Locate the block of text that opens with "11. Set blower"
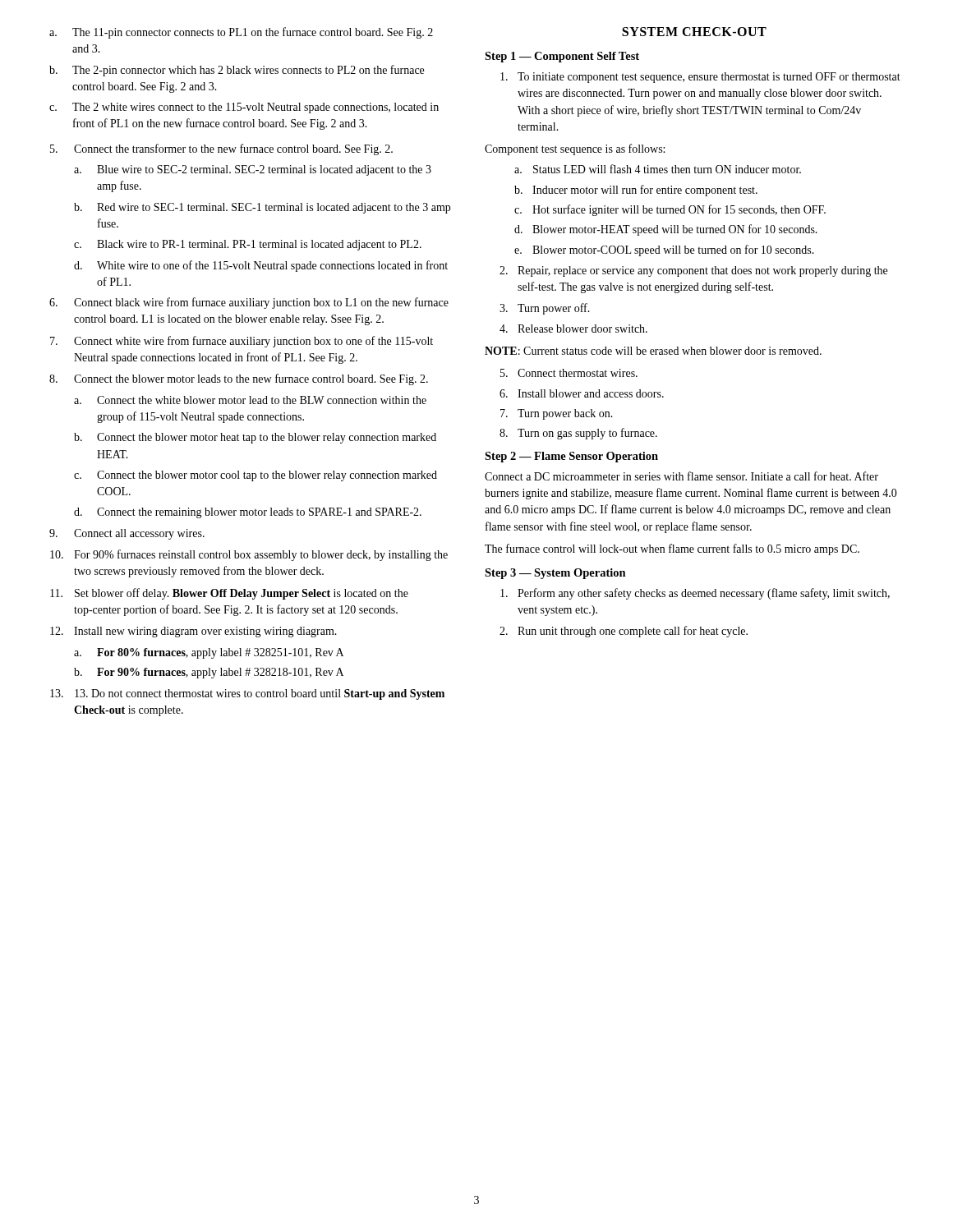Screen dimensions: 1232x953 [x=251, y=602]
